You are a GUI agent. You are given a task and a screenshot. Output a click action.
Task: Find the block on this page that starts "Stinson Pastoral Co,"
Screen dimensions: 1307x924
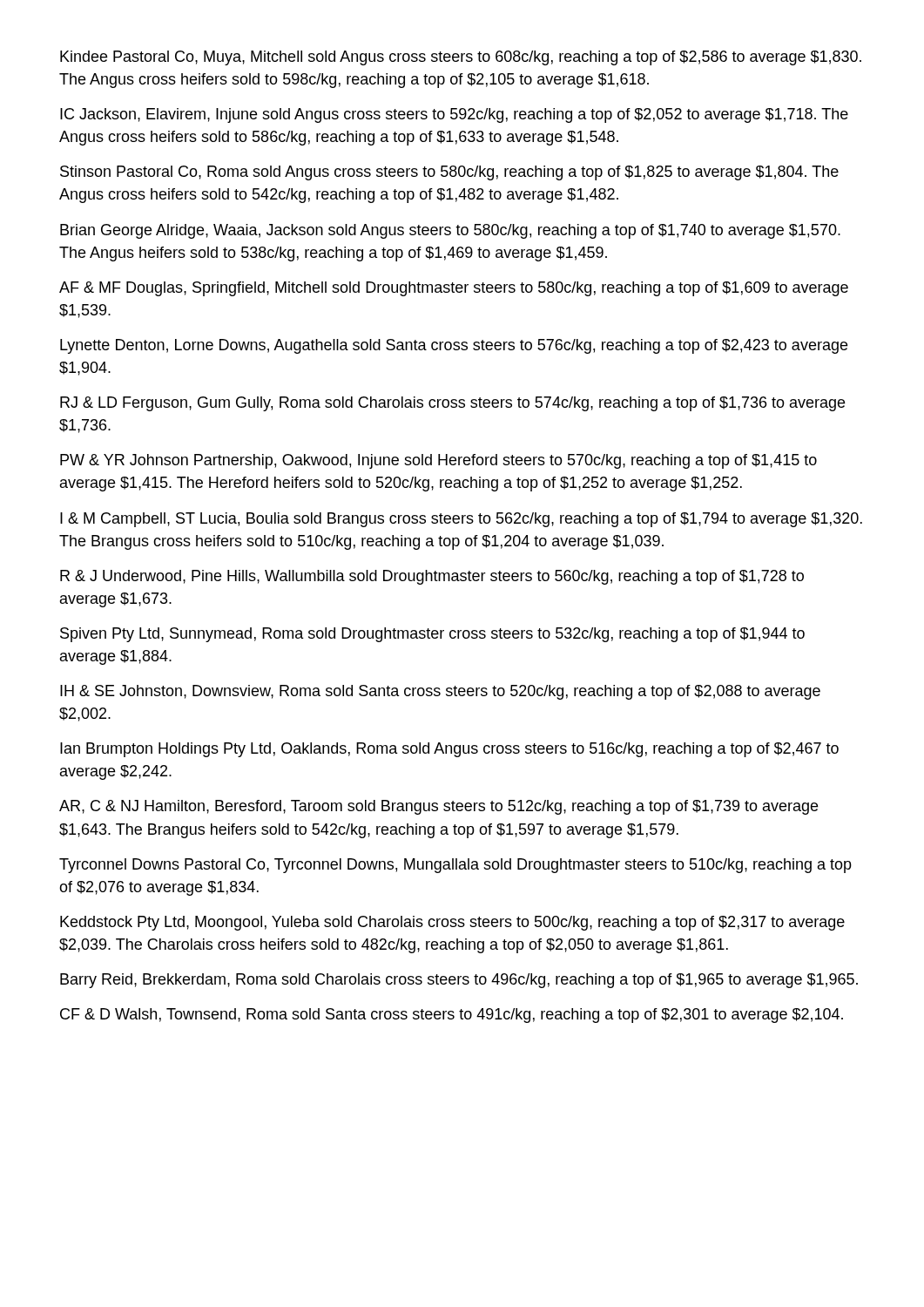(x=449, y=183)
